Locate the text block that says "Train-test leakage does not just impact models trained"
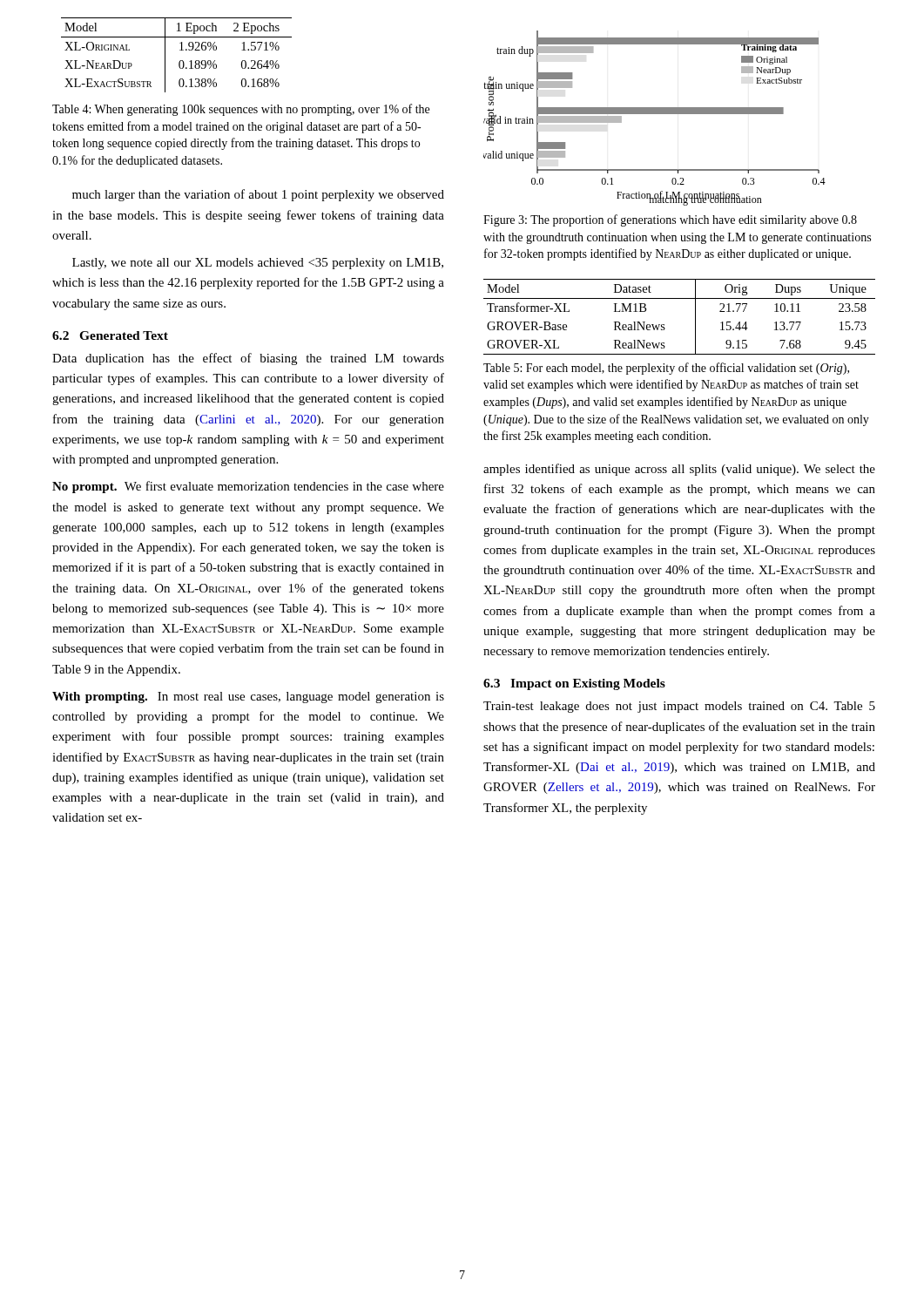This screenshot has width=924, height=1307. pyautogui.click(x=679, y=757)
